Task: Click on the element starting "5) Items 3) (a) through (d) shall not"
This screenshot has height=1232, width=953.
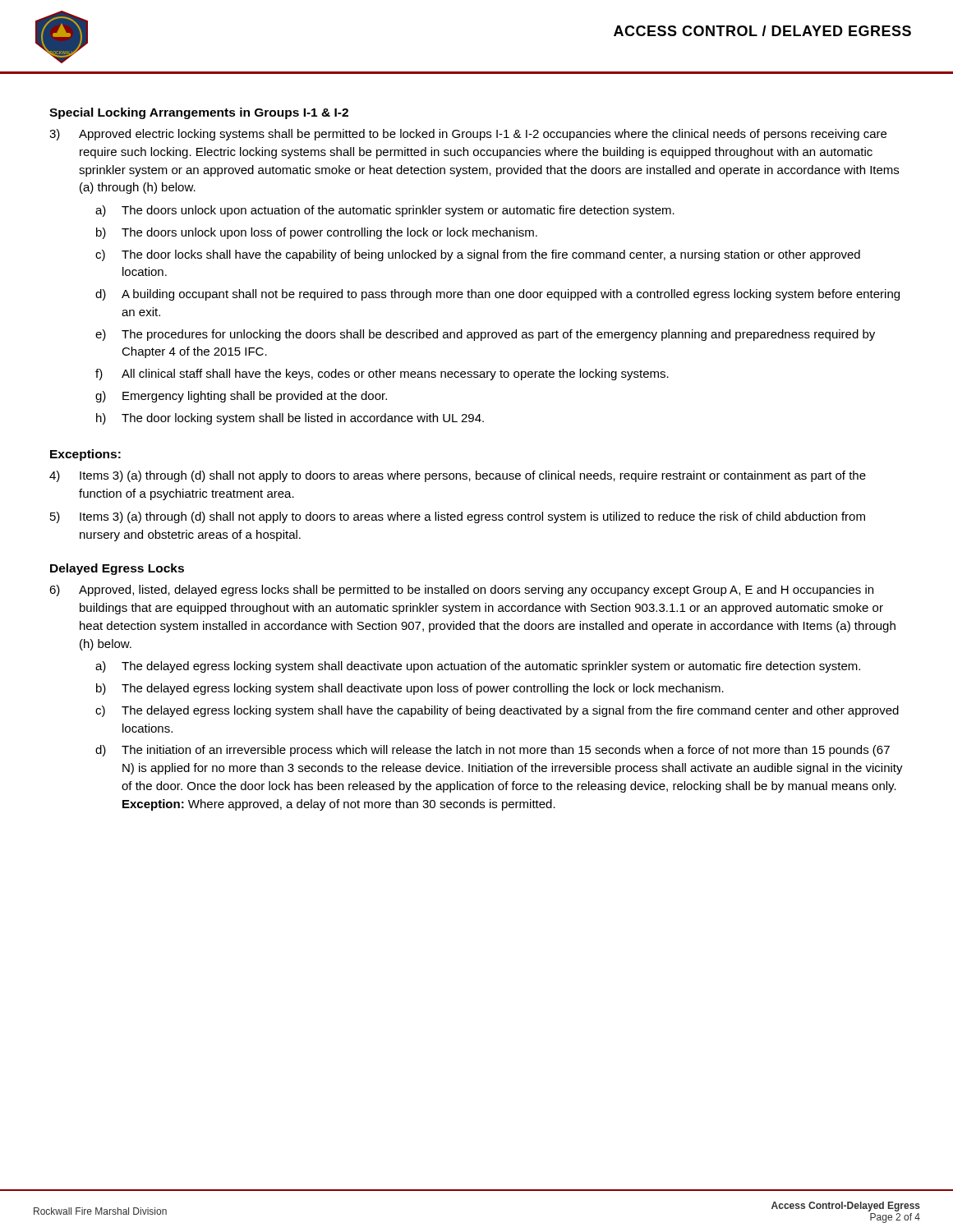Action: point(476,525)
